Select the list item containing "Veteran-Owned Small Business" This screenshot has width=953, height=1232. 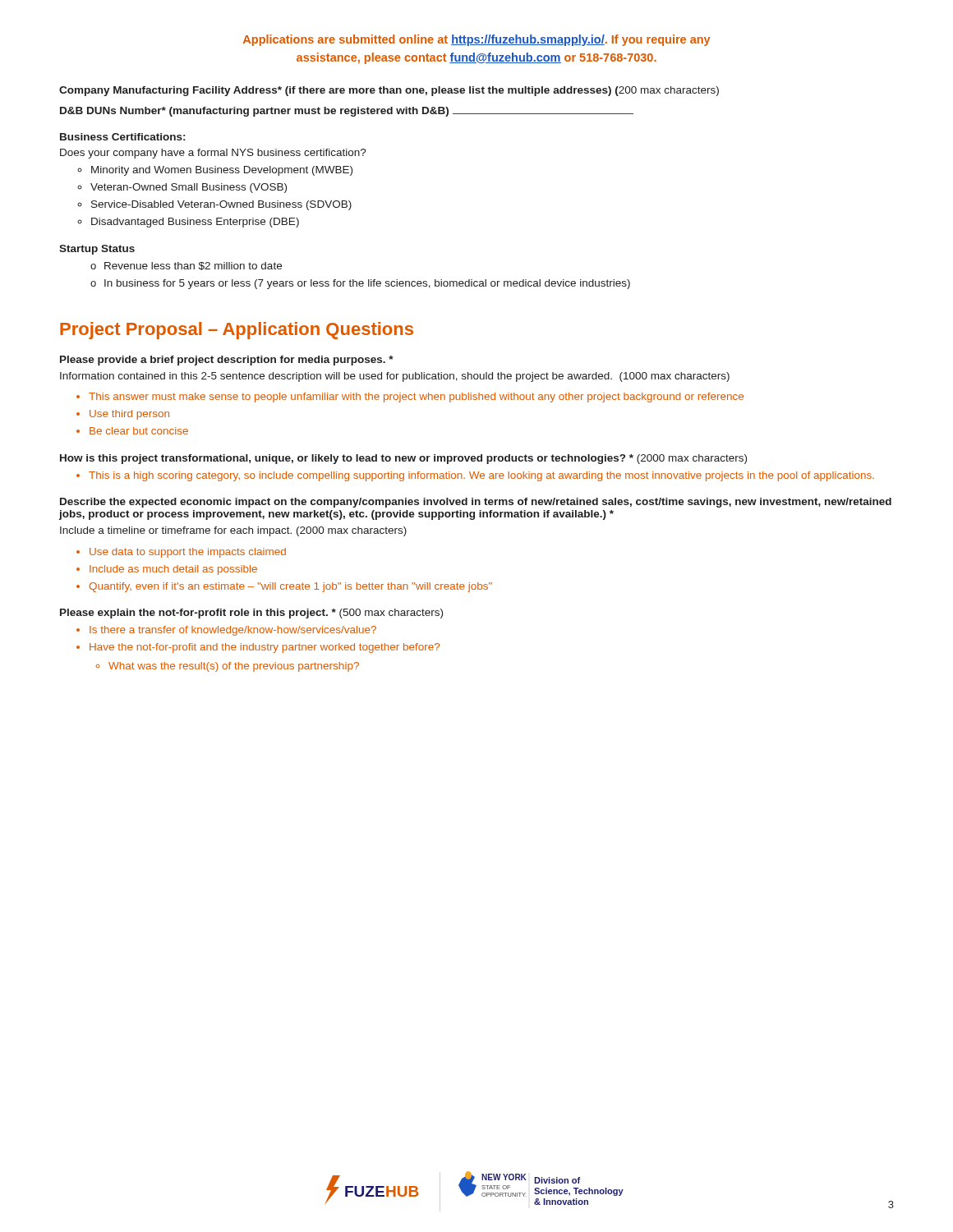(189, 187)
